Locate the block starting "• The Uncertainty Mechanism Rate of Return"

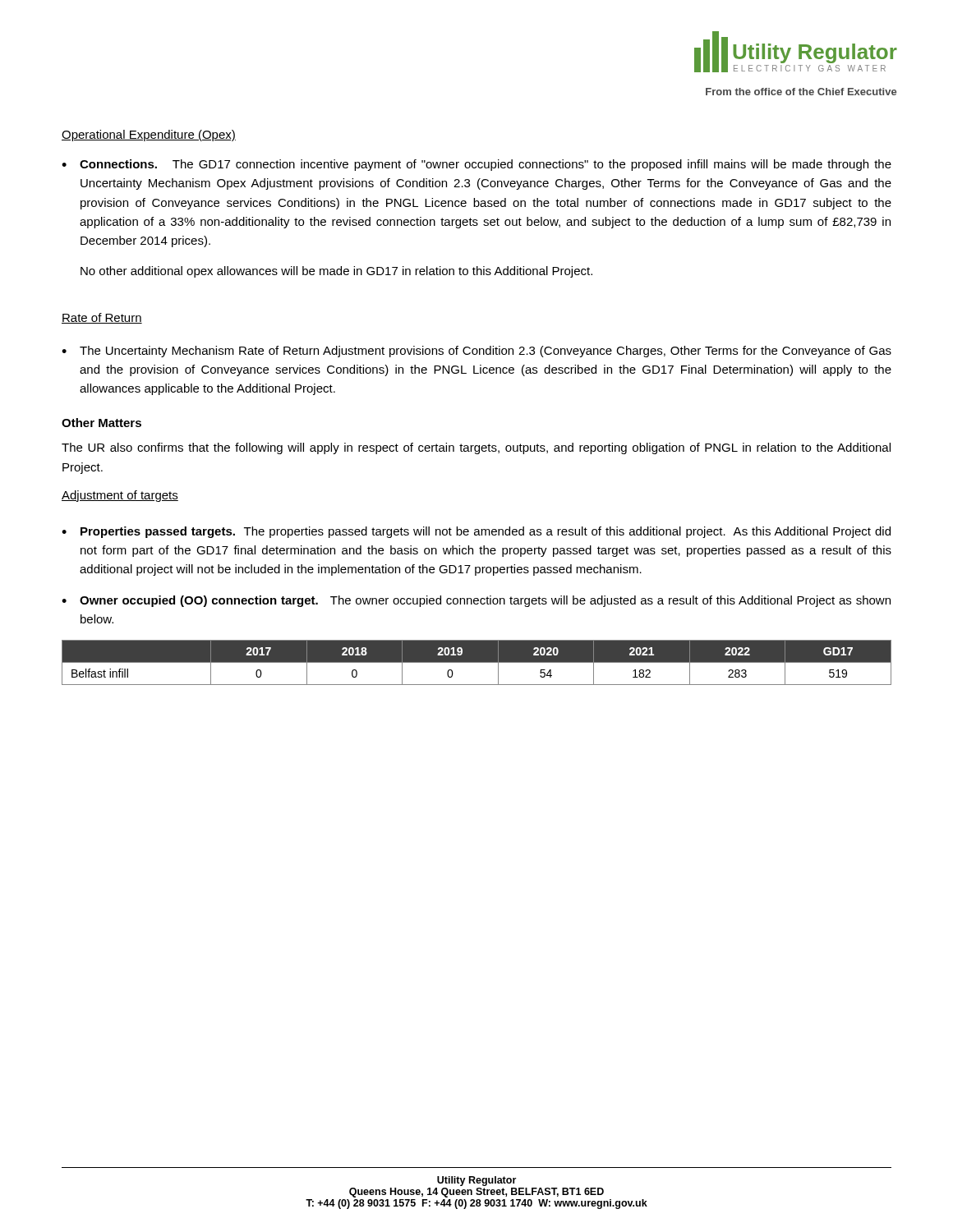pyautogui.click(x=476, y=369)
